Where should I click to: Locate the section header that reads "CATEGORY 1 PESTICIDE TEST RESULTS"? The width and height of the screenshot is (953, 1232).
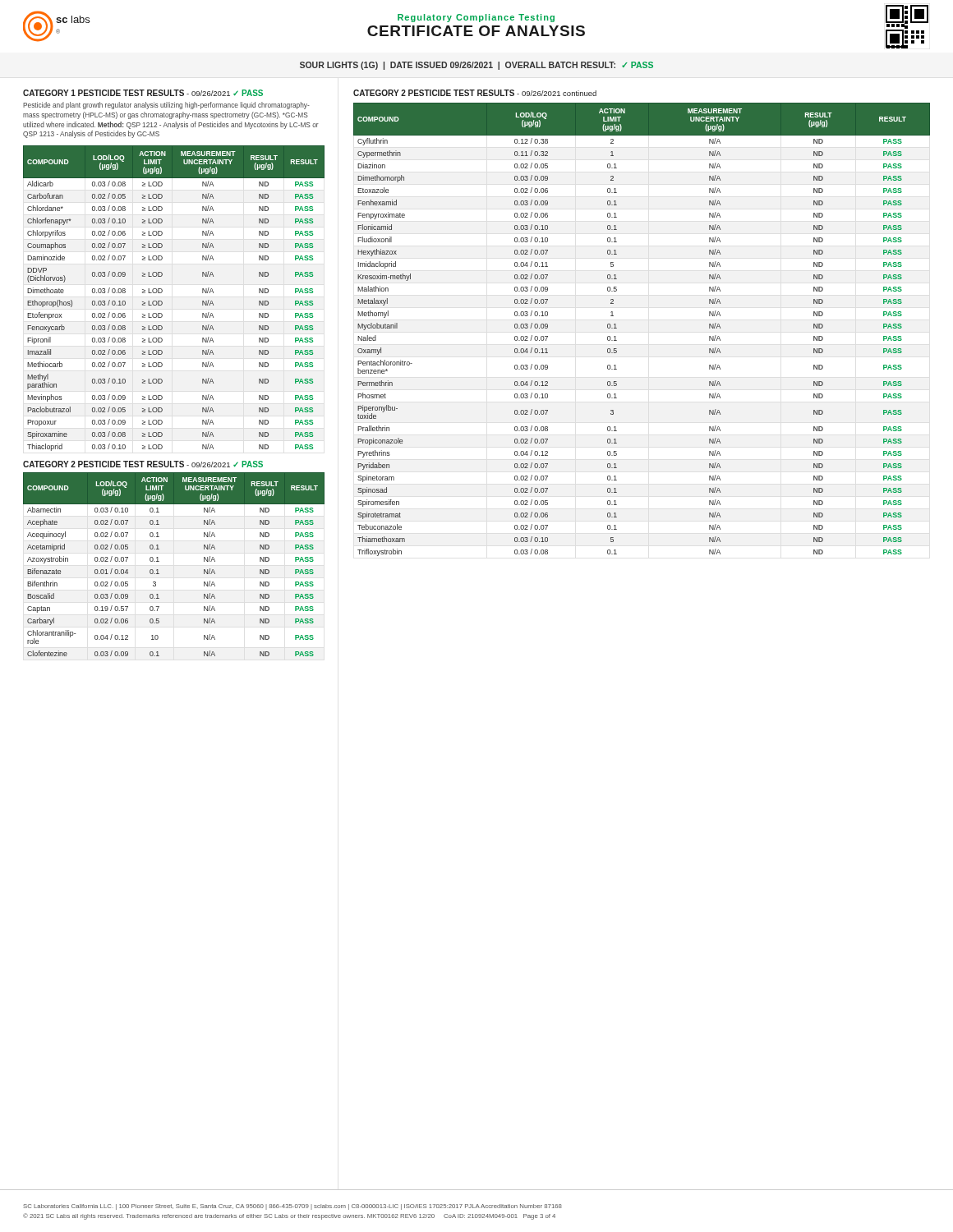point(143,93)
